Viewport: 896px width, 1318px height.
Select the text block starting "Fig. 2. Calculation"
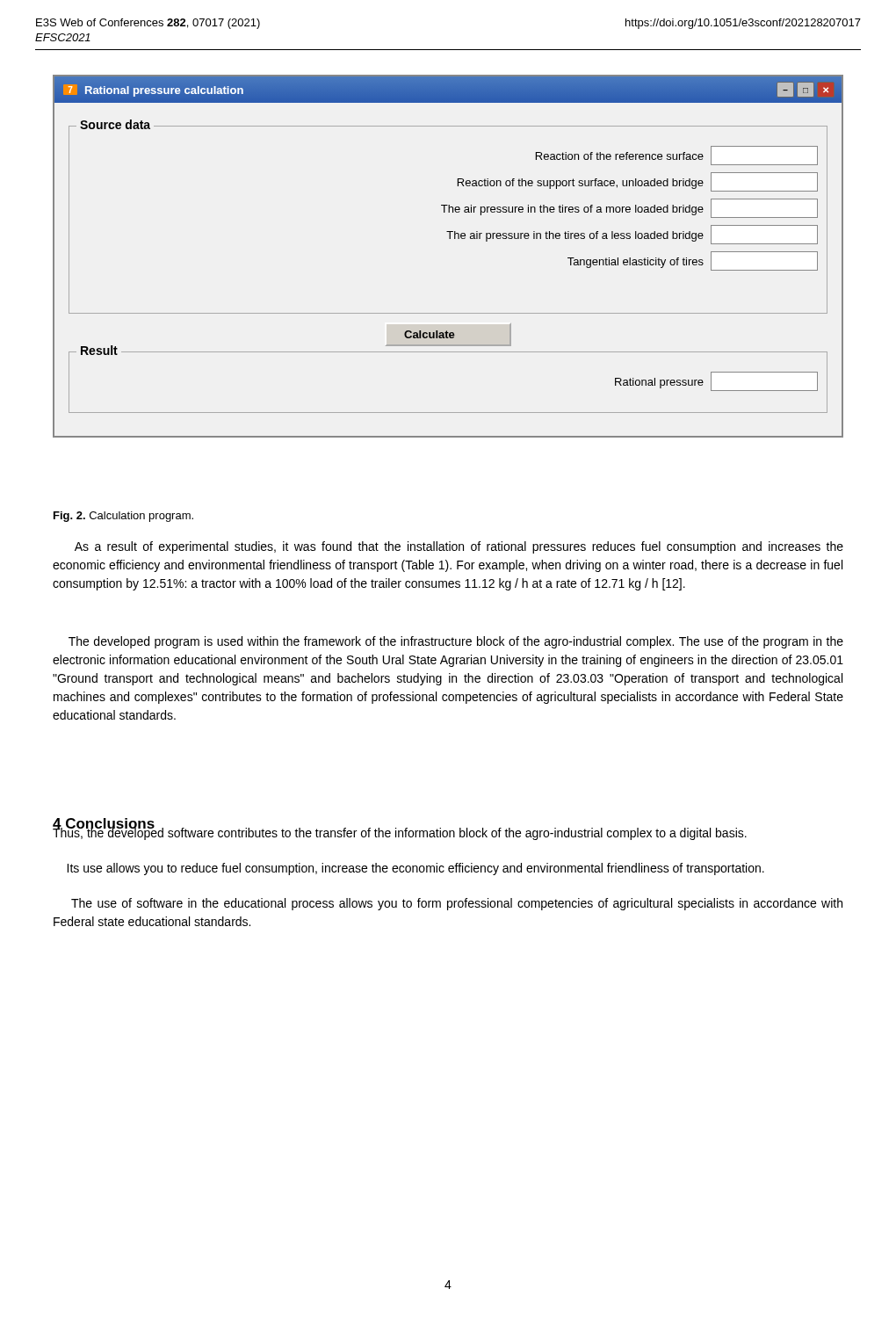point(123,515)
